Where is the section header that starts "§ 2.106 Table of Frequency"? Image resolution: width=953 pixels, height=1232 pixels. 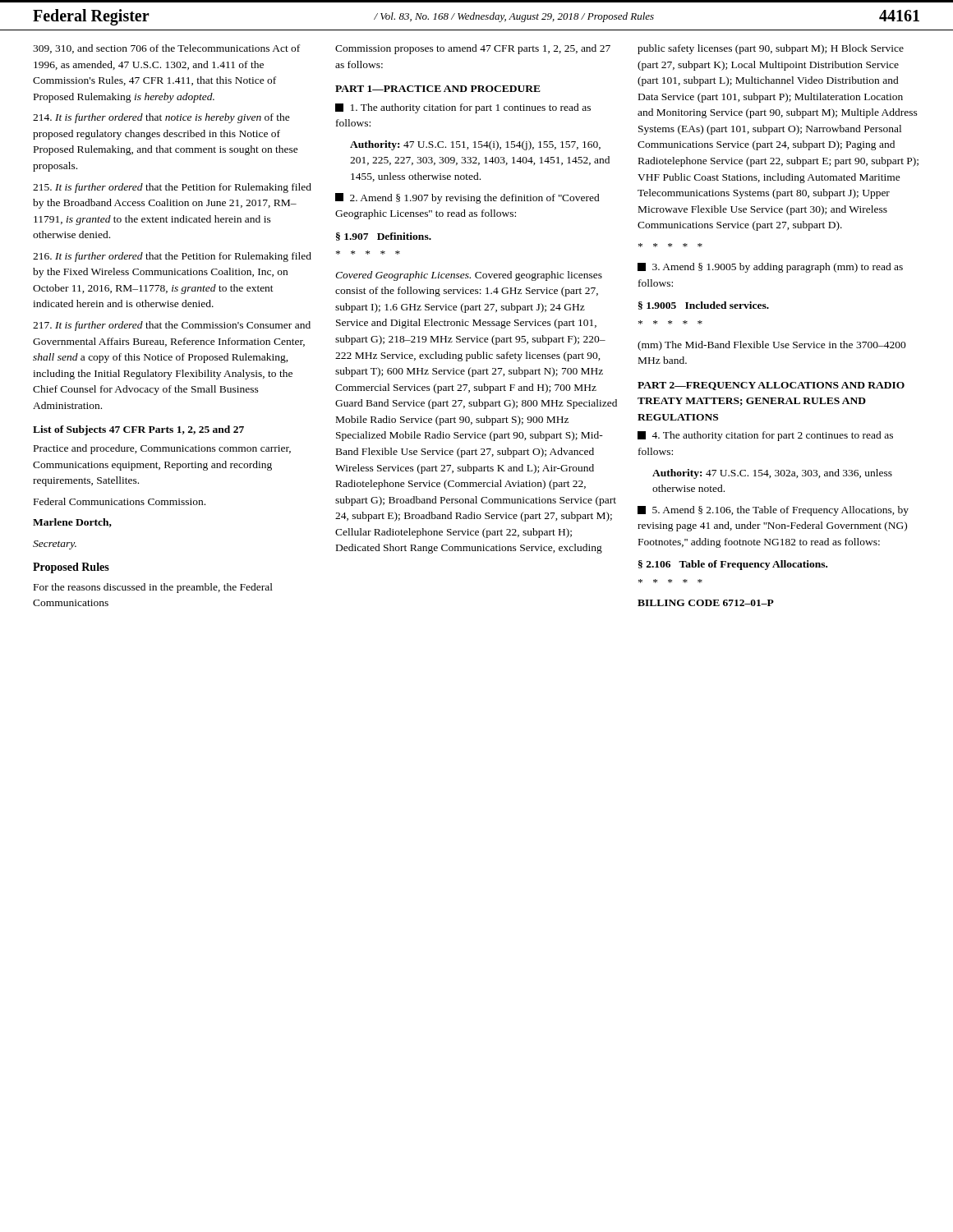tap(733, 564)
